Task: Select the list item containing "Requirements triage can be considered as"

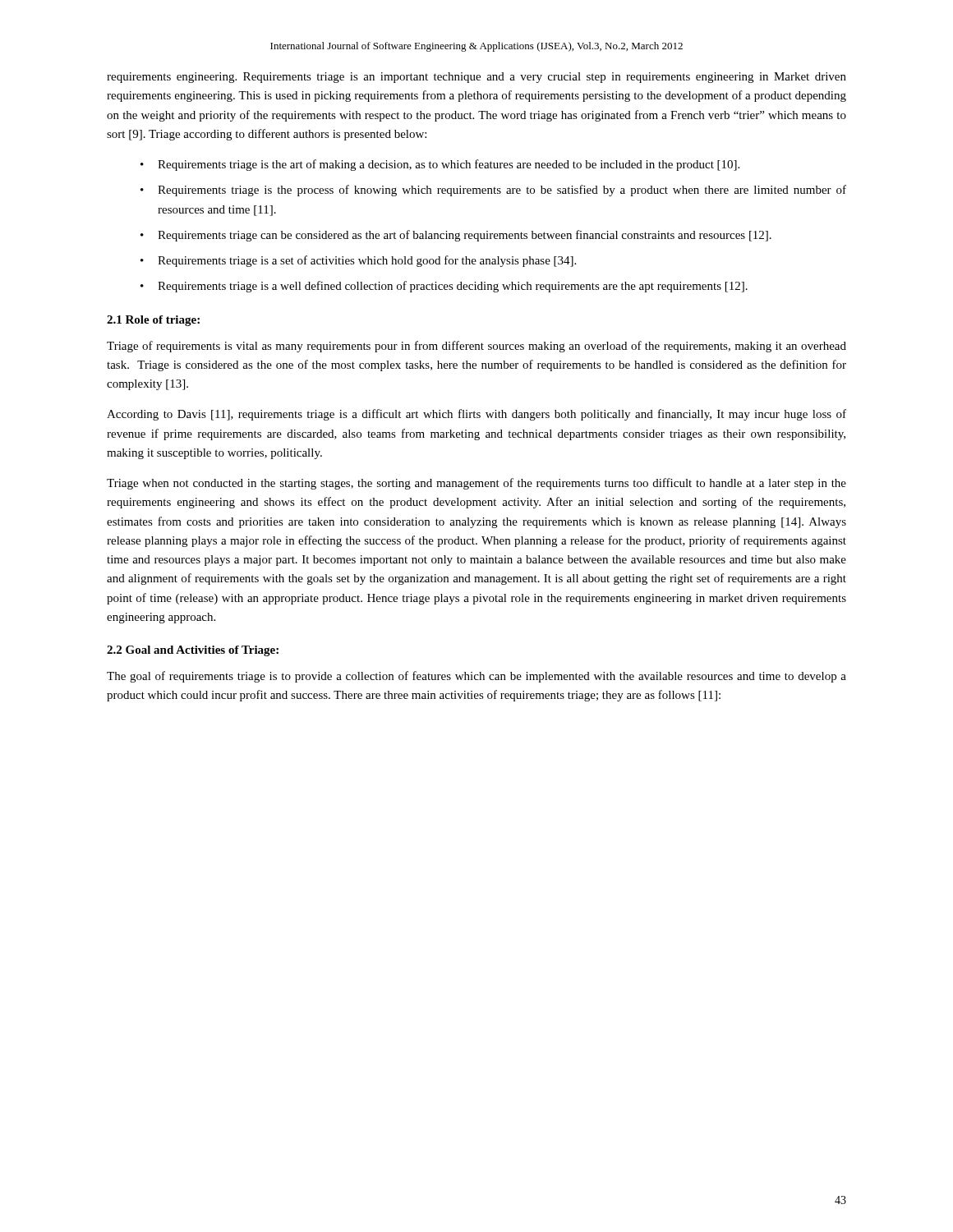Action: click(465, 235)
